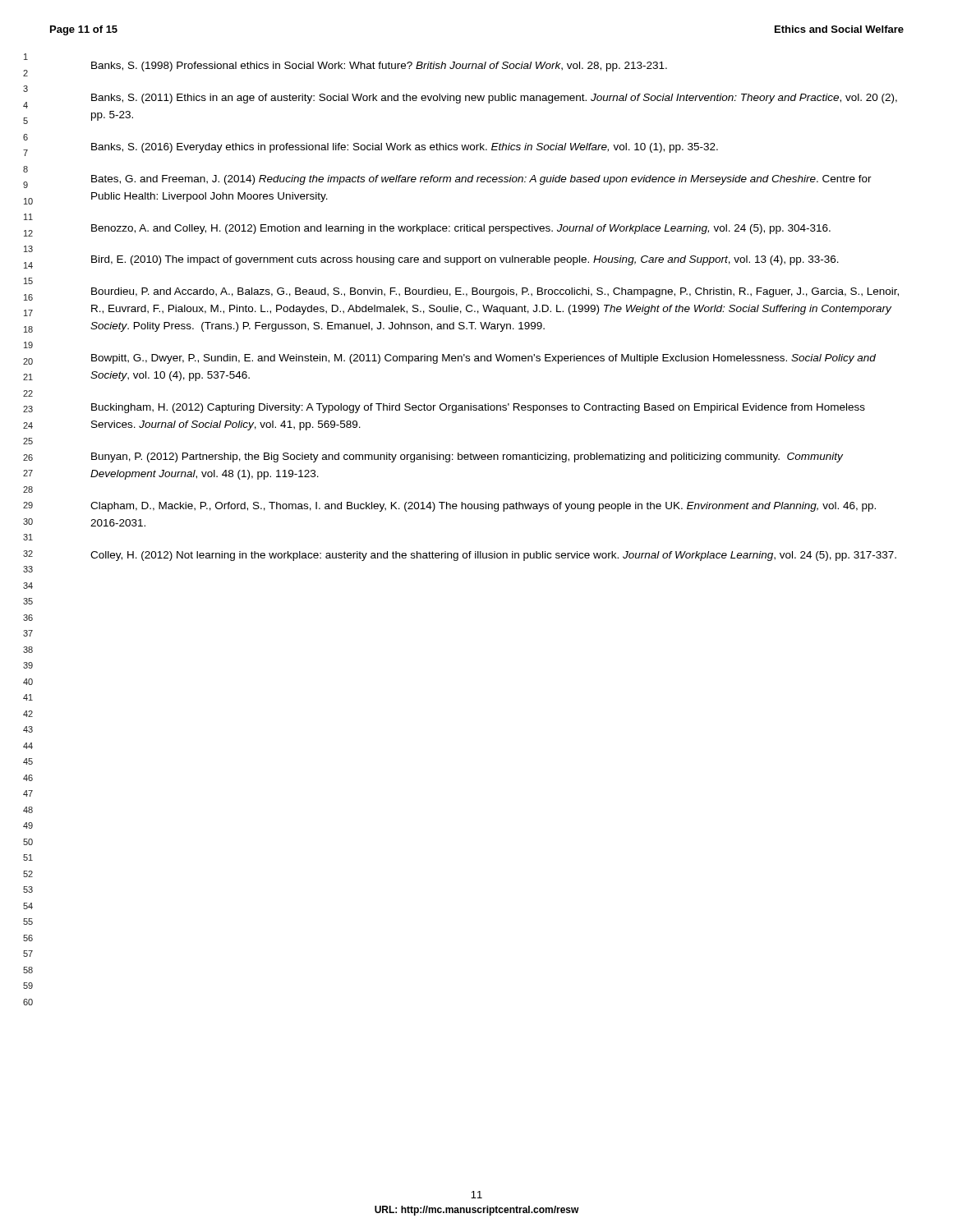Navigate to the text starting "Bird, E. (2010)"

[x=465, y=259]
